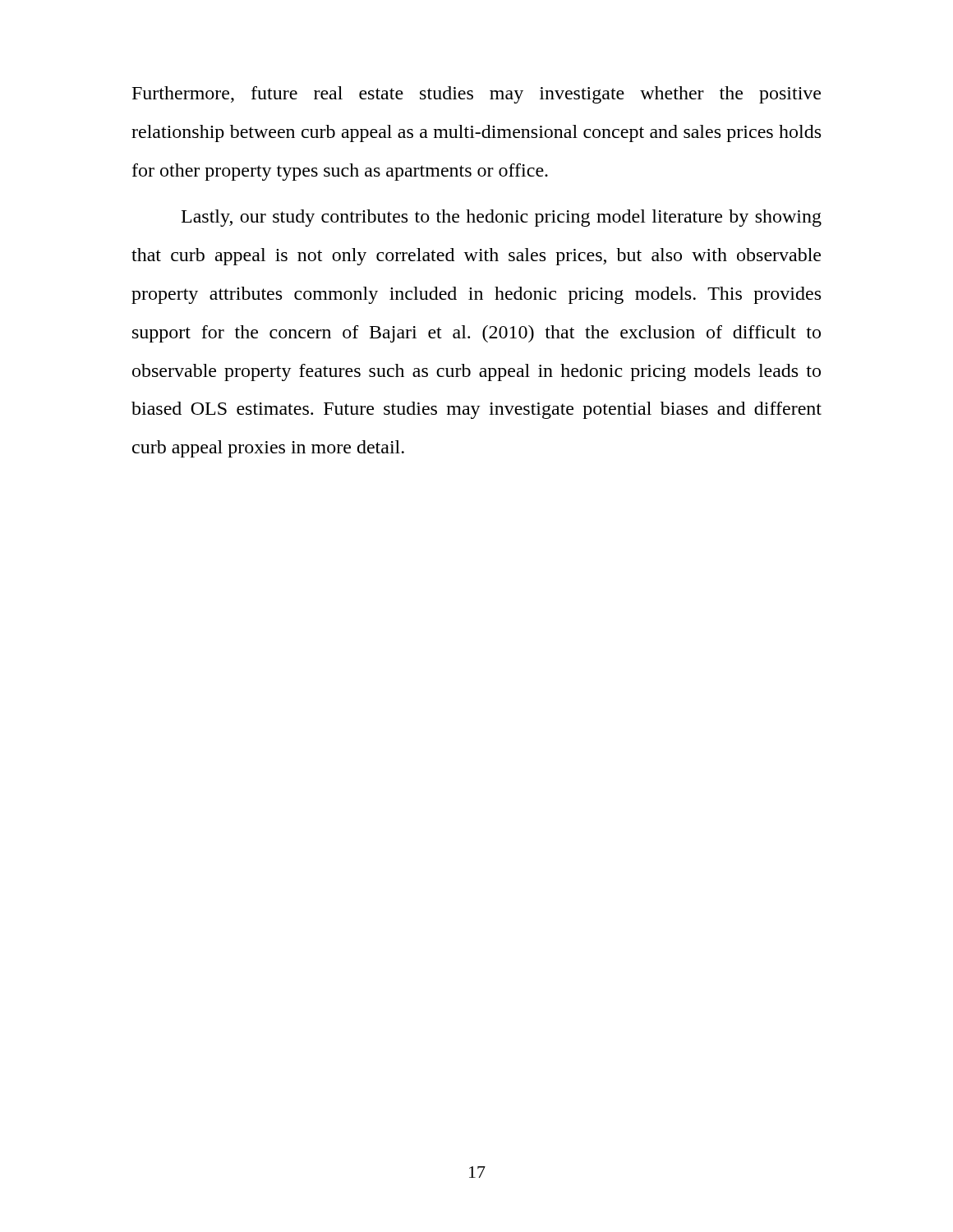Find the text block that says "Furthermore, future real estate studies may"
This screenshot has width=953, height=1232.
click(x=476, y=132)
